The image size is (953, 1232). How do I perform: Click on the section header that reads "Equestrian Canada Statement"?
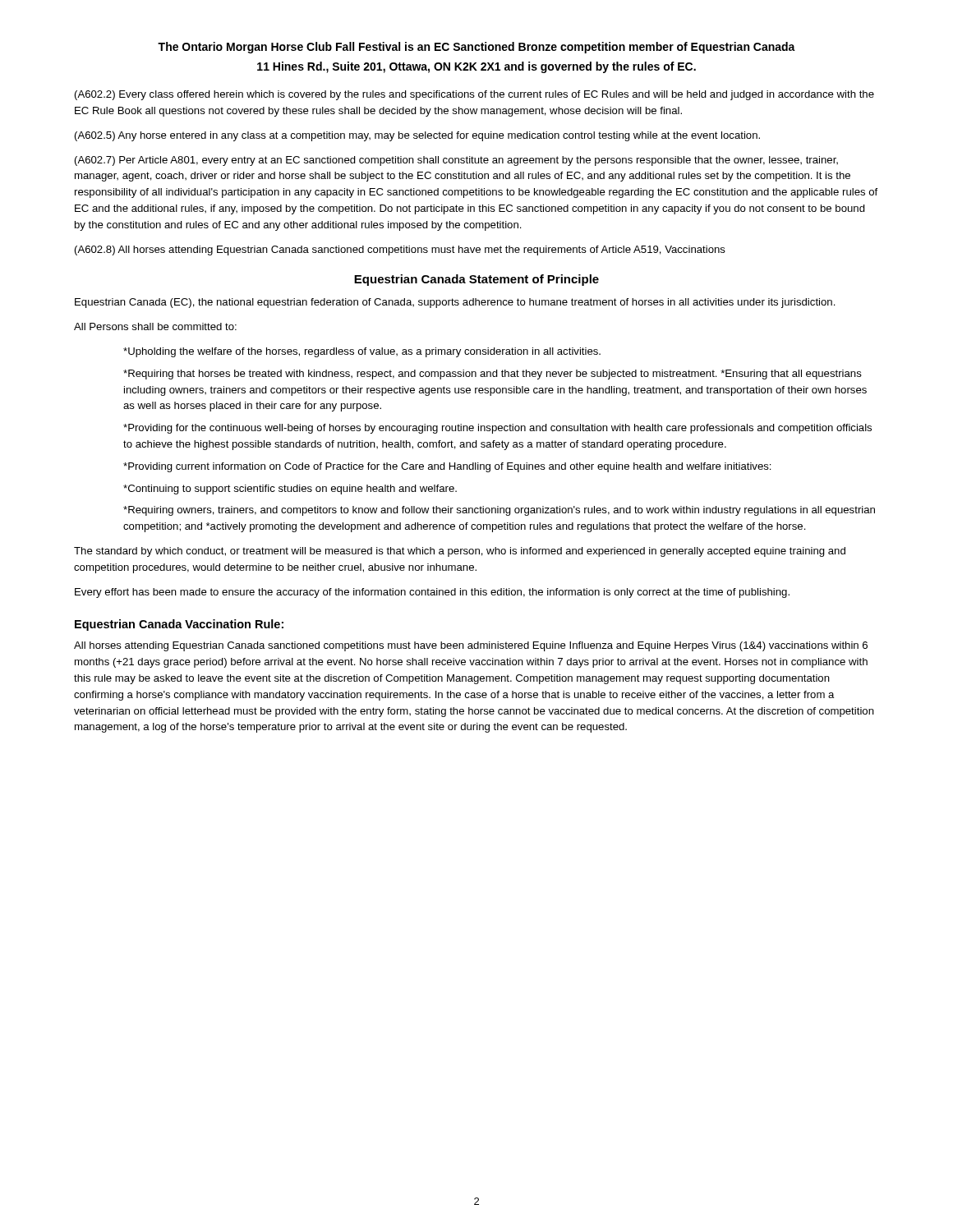tap(476, 279)
